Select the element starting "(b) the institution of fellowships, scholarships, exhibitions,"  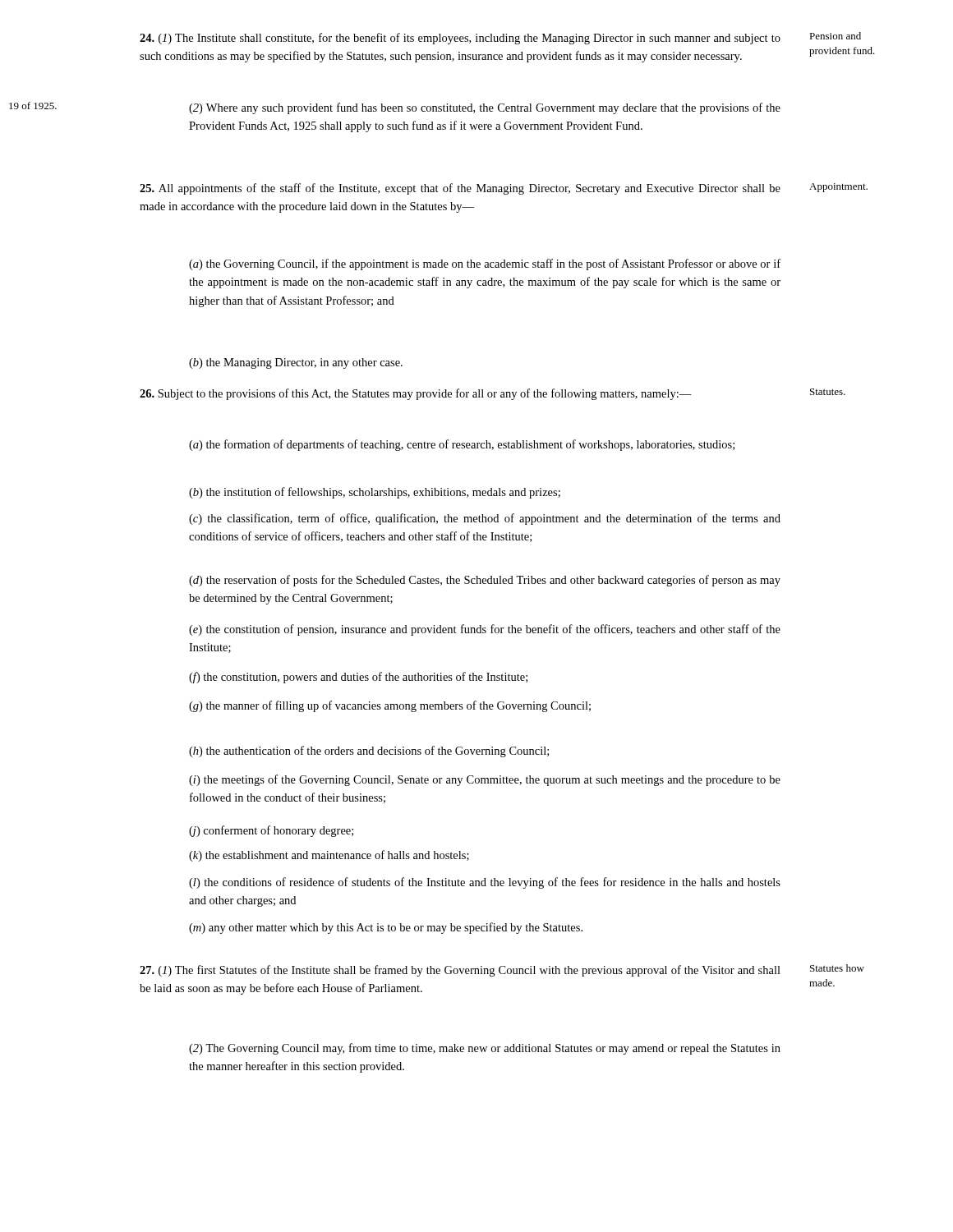[375, 492]
